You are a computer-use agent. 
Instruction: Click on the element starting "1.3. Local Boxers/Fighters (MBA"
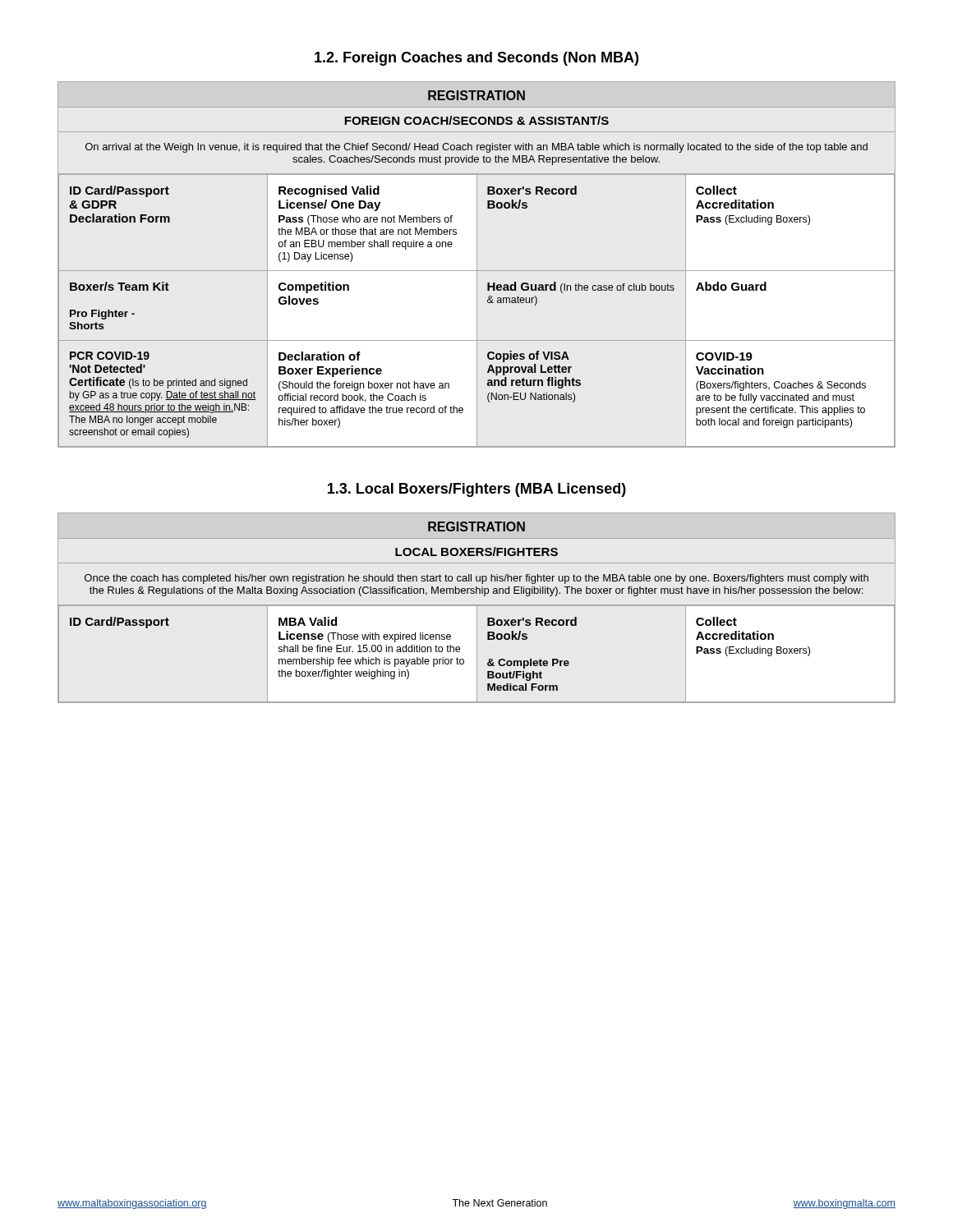tap(476, 489)
